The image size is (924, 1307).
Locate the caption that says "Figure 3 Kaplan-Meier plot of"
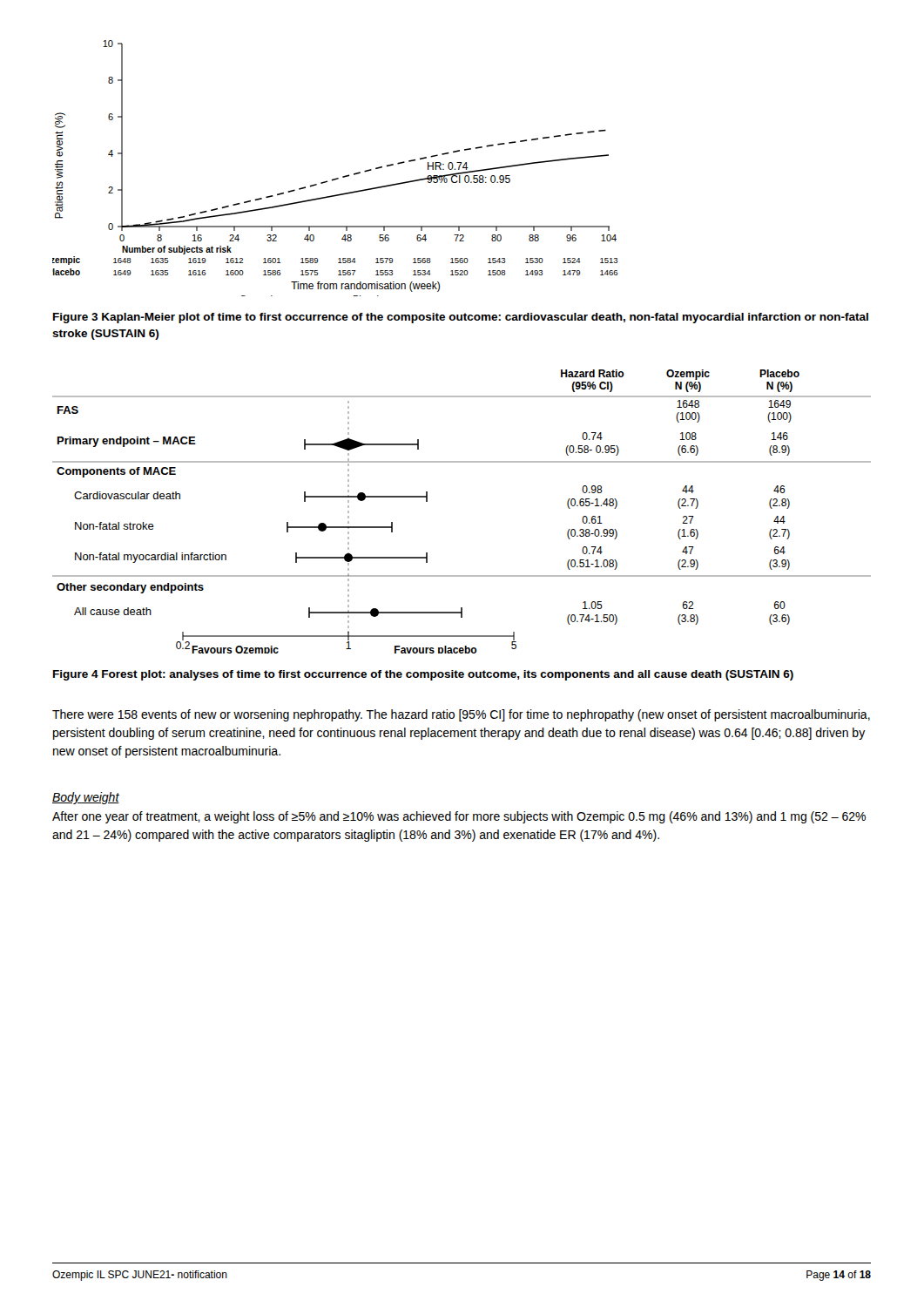coord(461,325)
